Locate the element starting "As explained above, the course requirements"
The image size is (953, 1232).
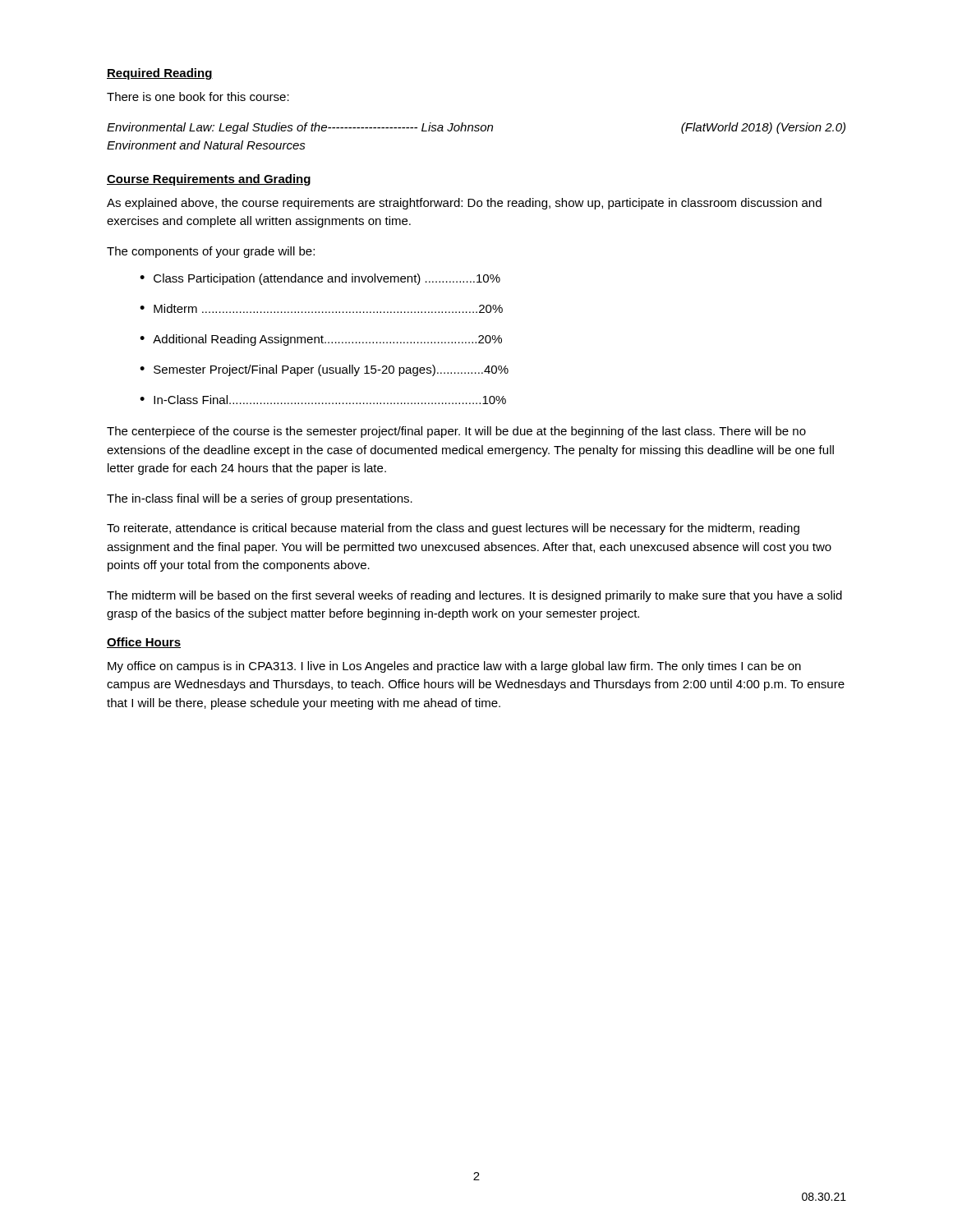pyautogui.click(x=464, y=211)
